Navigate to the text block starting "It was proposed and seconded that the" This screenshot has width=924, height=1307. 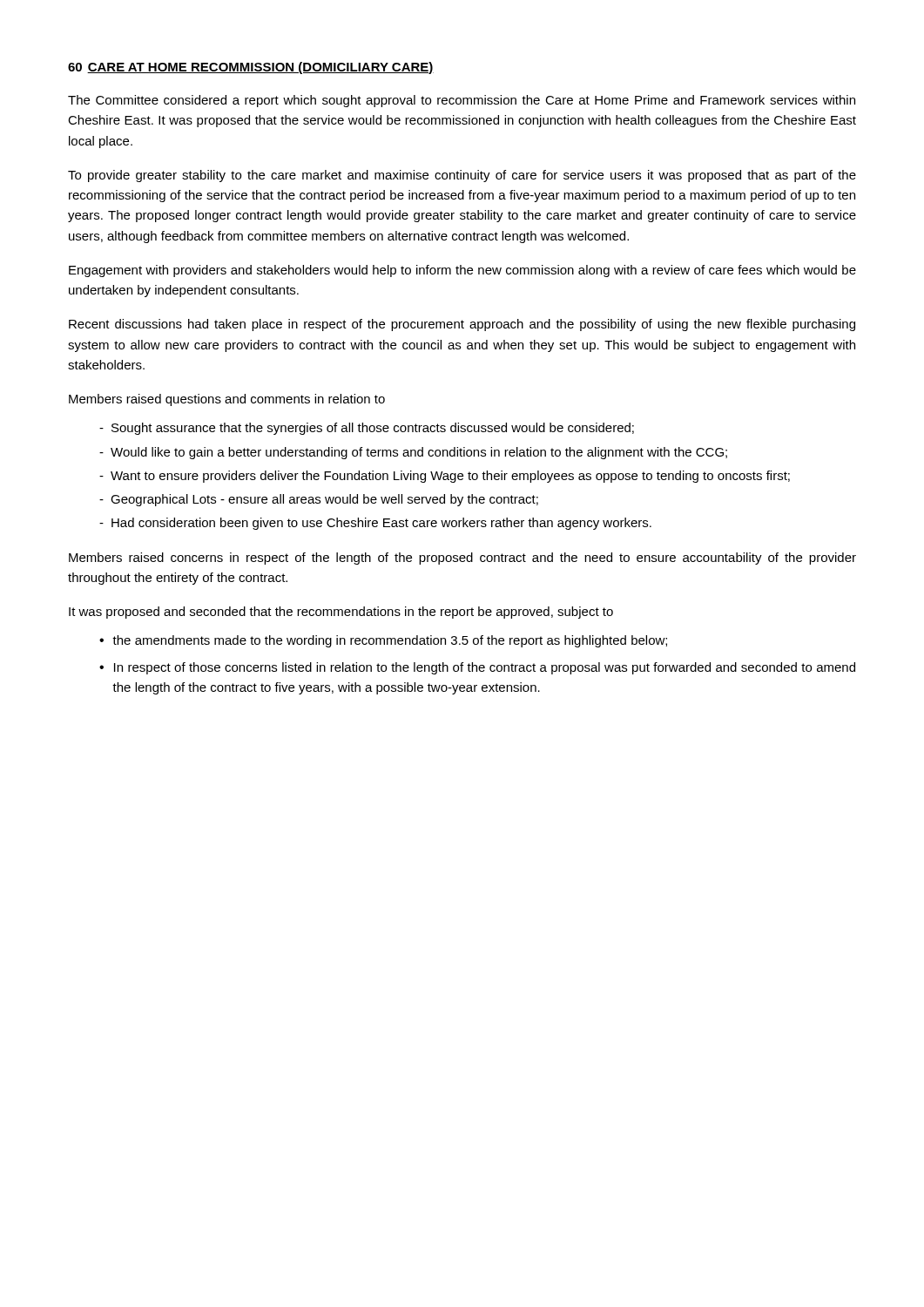(341, 611)
